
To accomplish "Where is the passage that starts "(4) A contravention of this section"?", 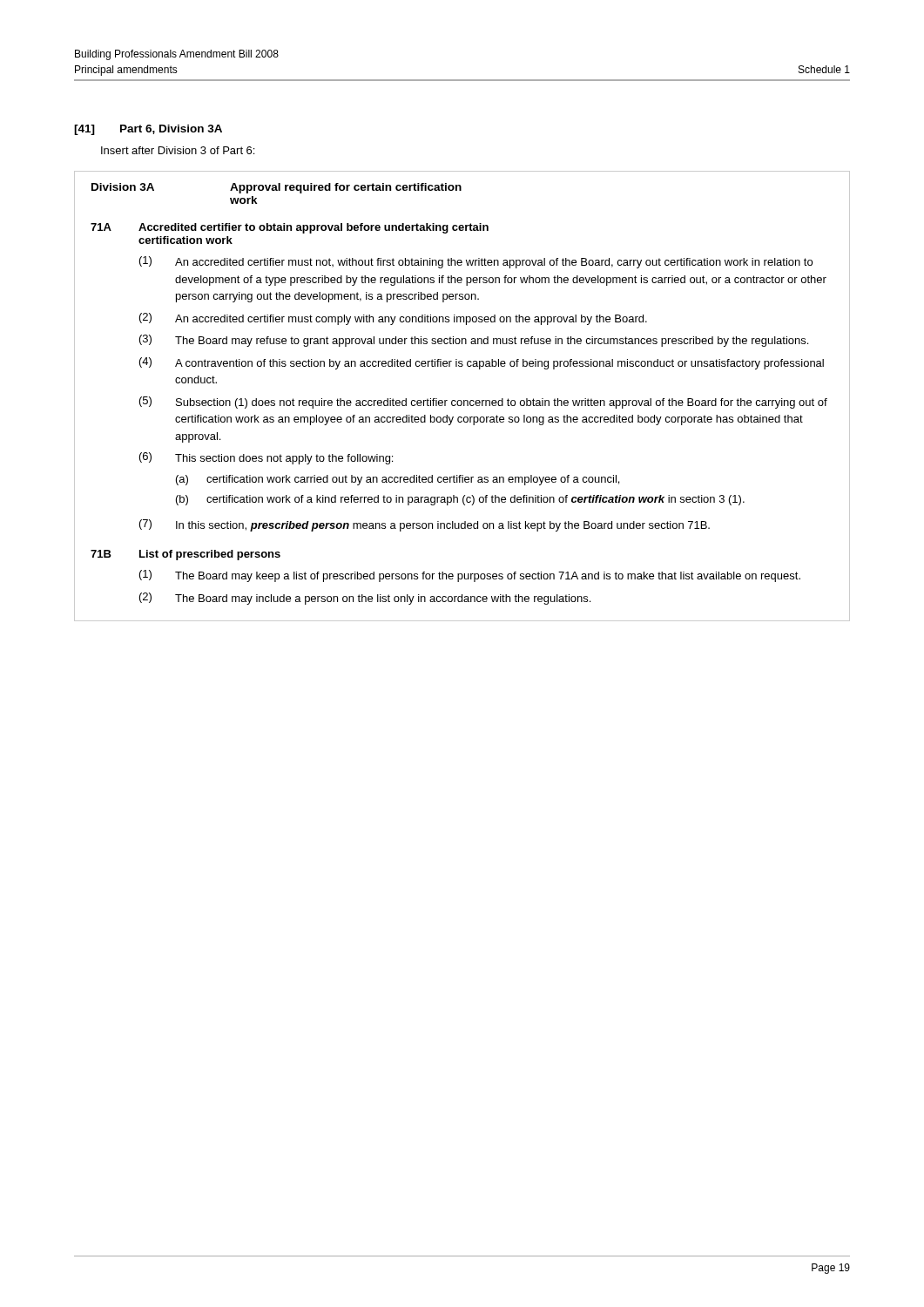I will pos(486,371).
